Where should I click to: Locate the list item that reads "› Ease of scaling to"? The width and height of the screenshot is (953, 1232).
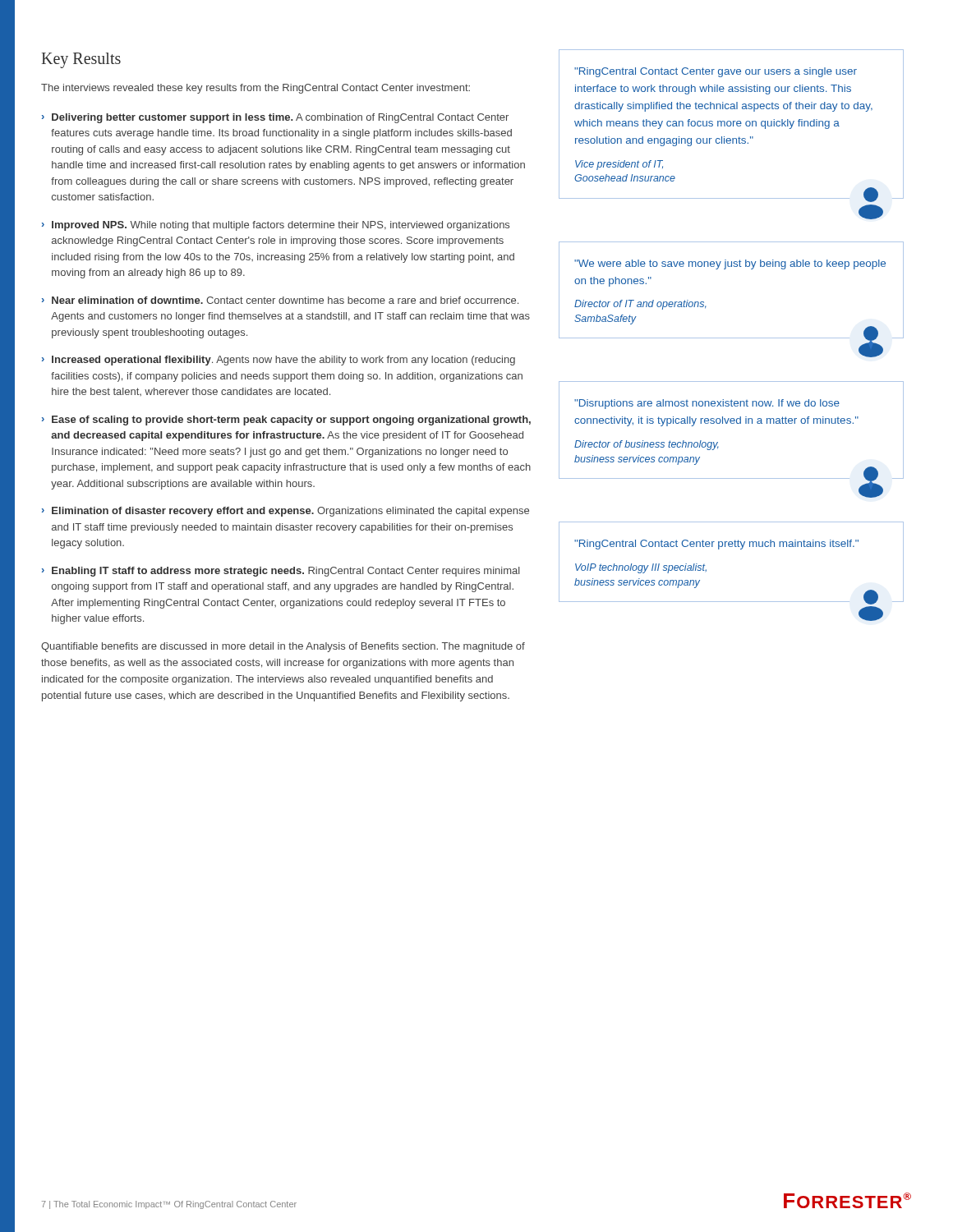(288, 451)
